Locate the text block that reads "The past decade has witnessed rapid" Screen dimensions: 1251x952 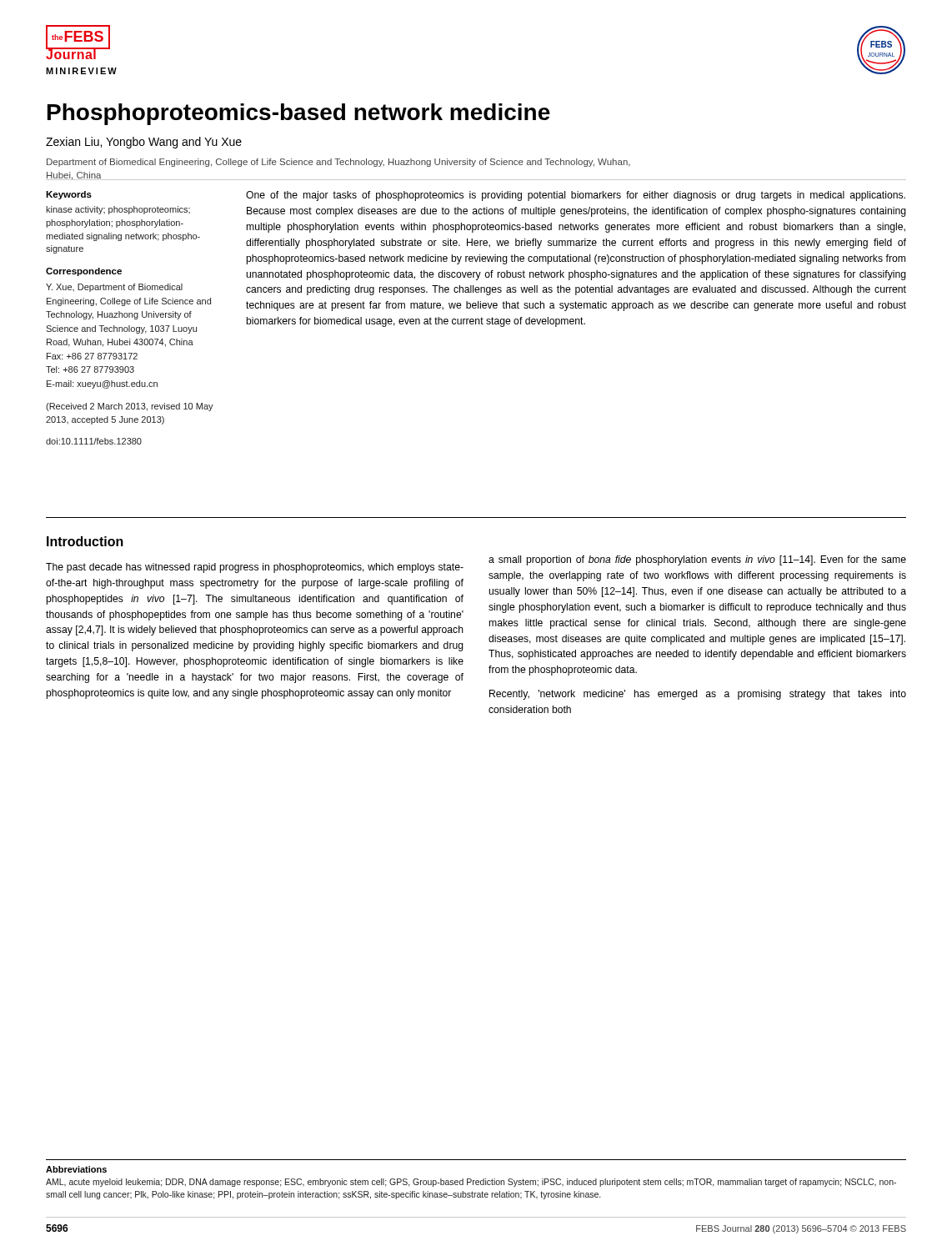click(255, 630)
